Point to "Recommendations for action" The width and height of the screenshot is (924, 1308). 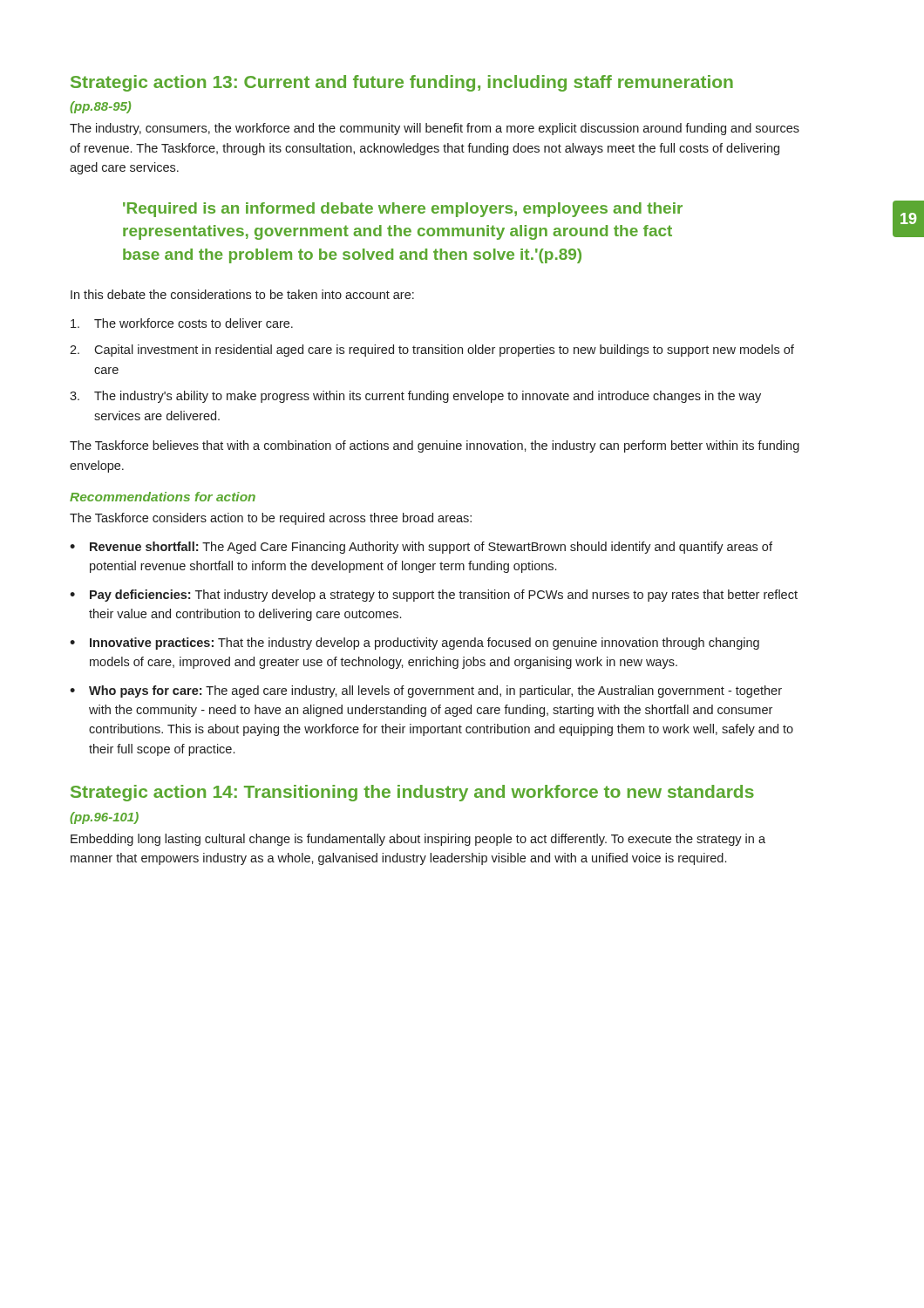163,497
